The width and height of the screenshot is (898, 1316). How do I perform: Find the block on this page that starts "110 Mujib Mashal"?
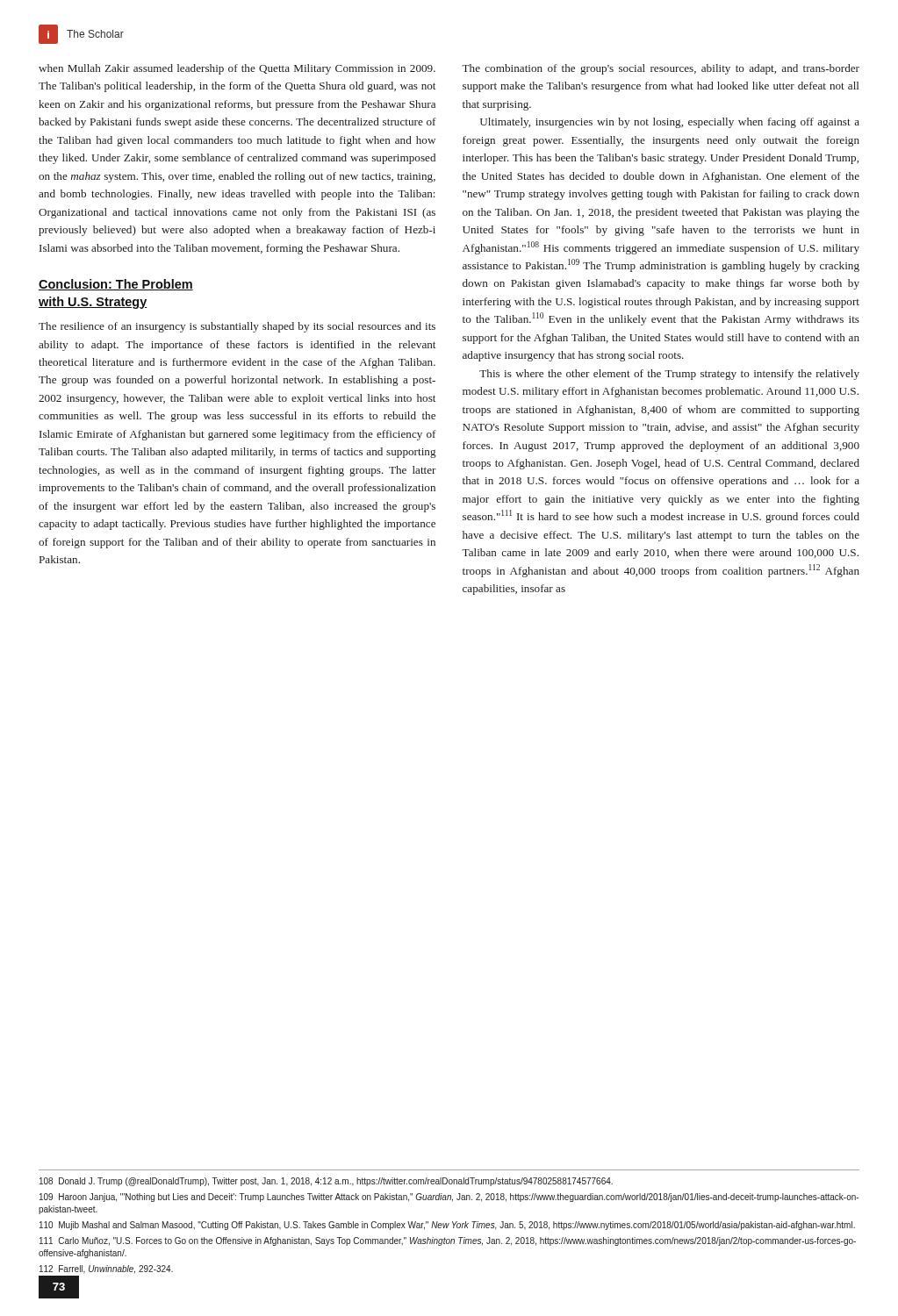447,1225
